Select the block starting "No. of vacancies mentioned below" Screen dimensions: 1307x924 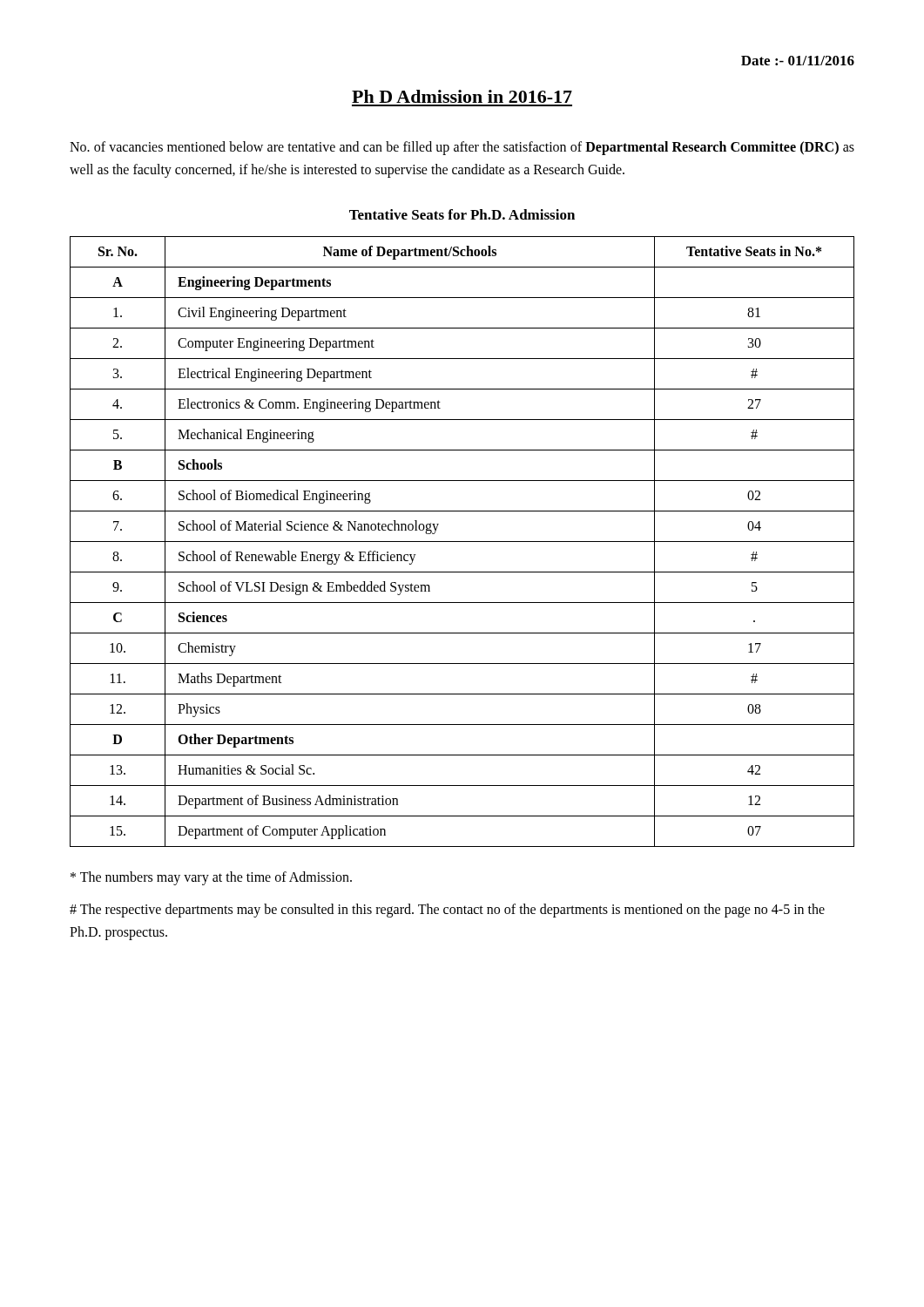coord(462,158)
